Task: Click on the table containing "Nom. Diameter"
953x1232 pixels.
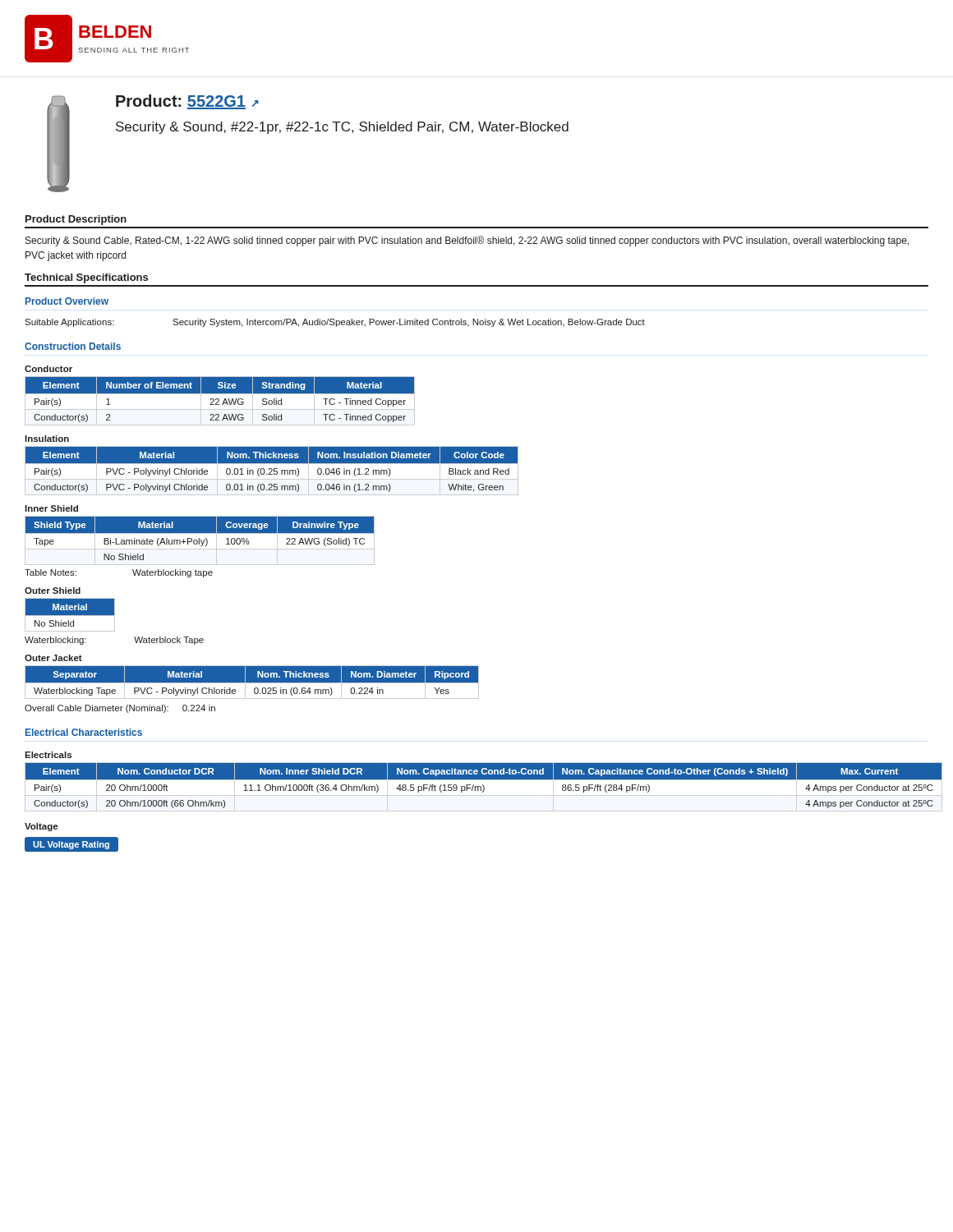Action: (x=476, y=682)
